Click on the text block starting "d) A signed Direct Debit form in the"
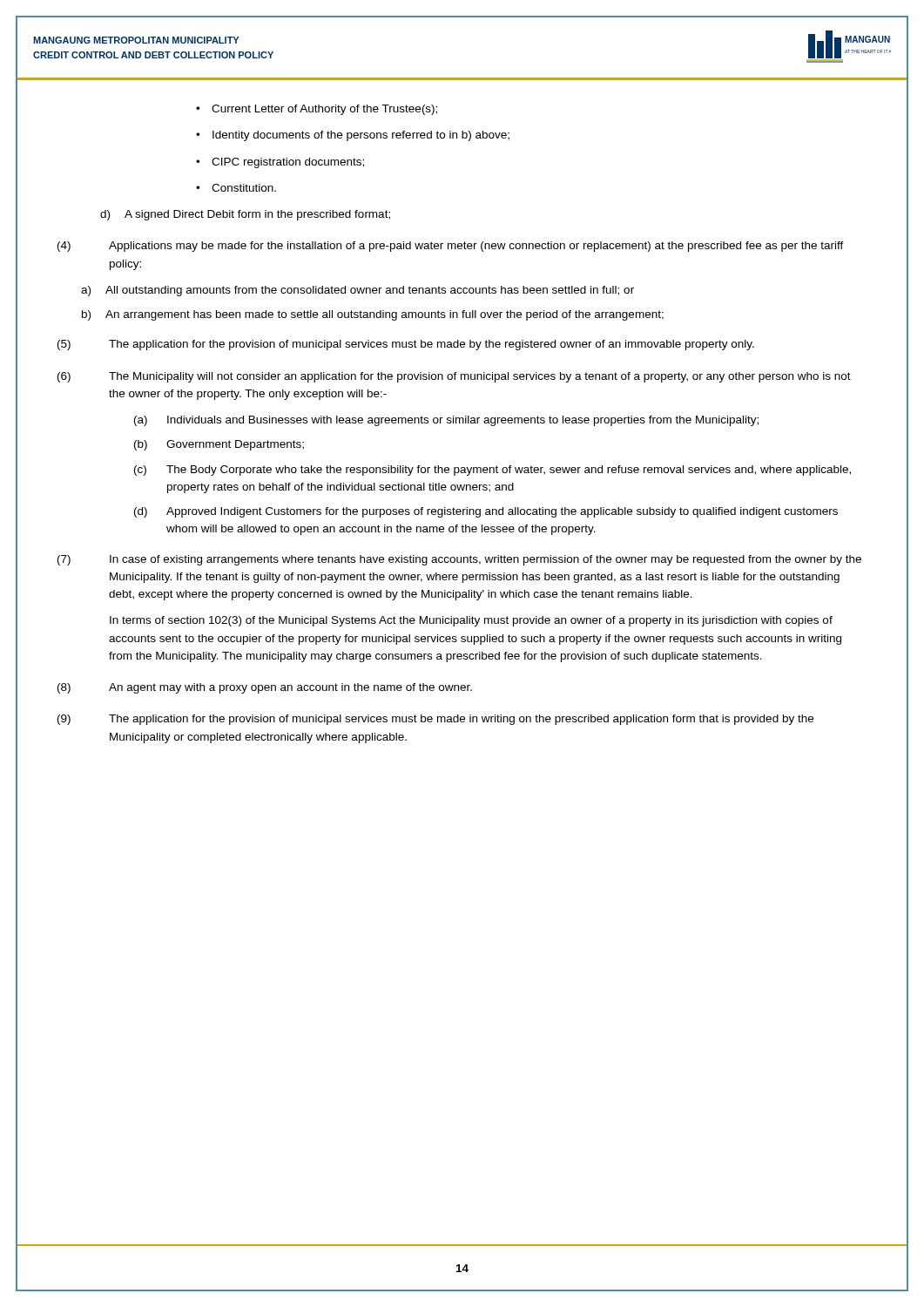This screenshot has width=924, height=1307. click(x=245, y=215)
